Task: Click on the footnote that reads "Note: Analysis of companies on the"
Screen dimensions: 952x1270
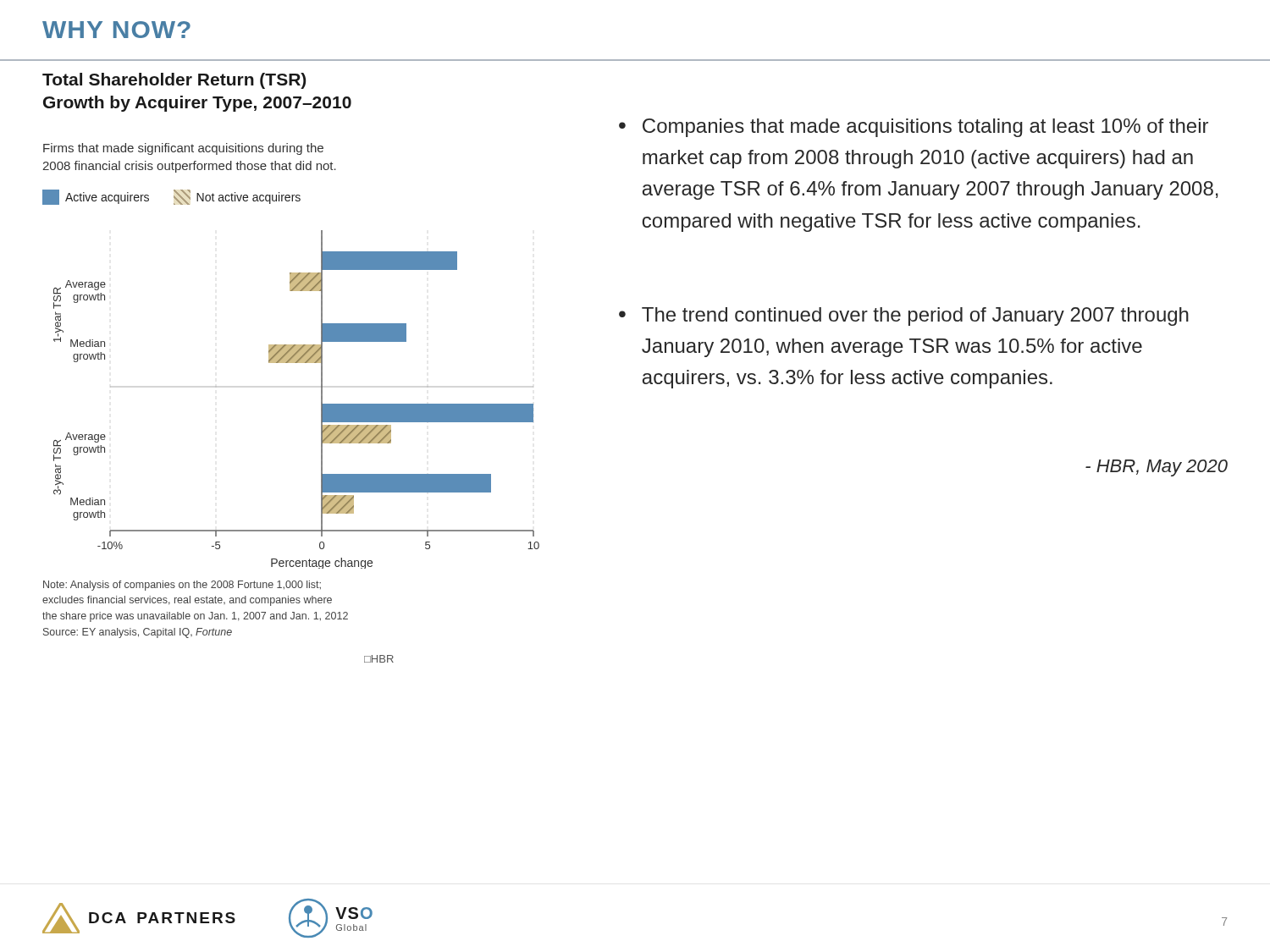Action: pyautogui.click(x=288, y=621)
